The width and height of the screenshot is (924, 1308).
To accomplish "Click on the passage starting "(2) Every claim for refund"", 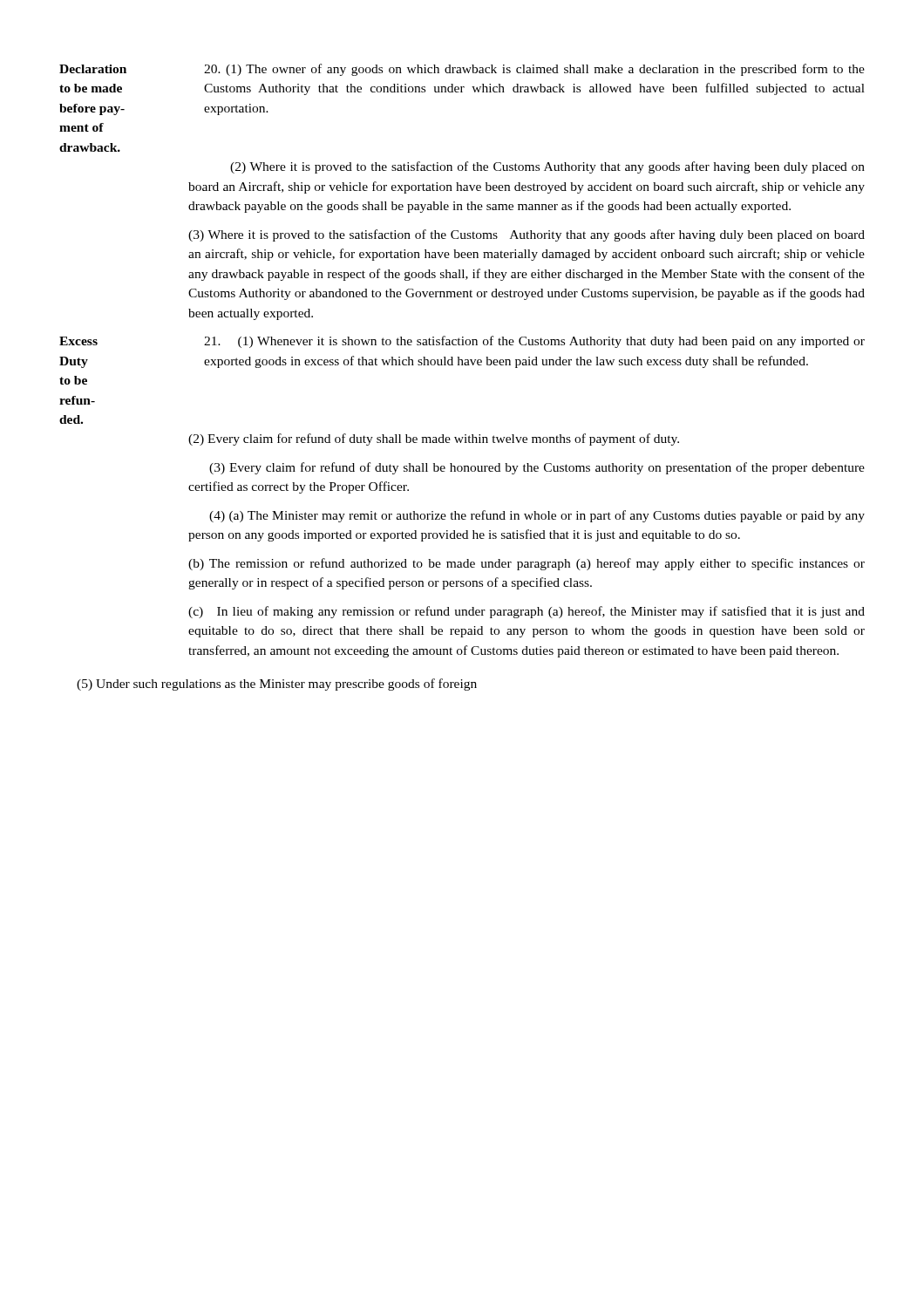I will [x=526, y=439].
